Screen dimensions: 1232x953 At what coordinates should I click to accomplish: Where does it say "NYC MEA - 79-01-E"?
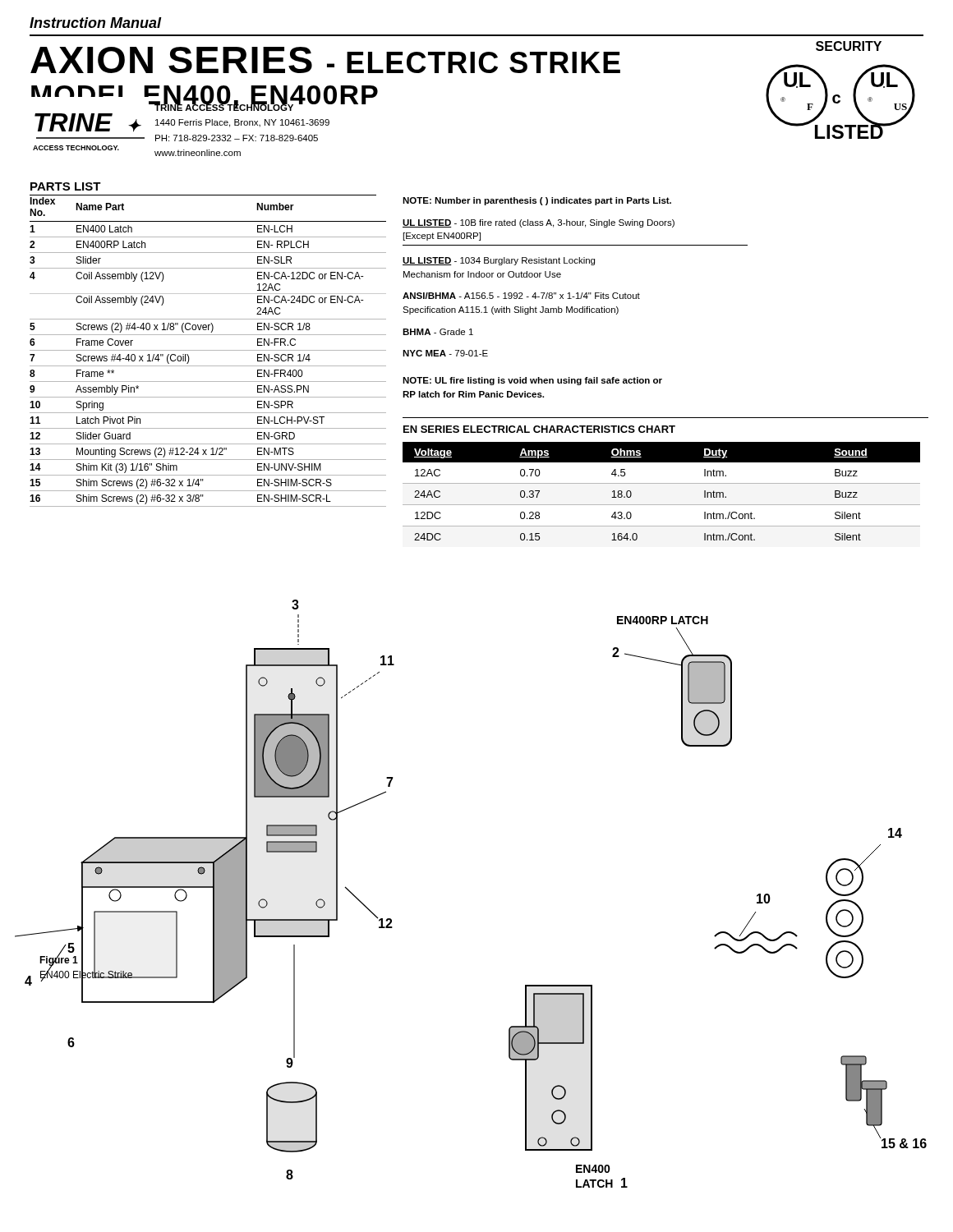445,353
